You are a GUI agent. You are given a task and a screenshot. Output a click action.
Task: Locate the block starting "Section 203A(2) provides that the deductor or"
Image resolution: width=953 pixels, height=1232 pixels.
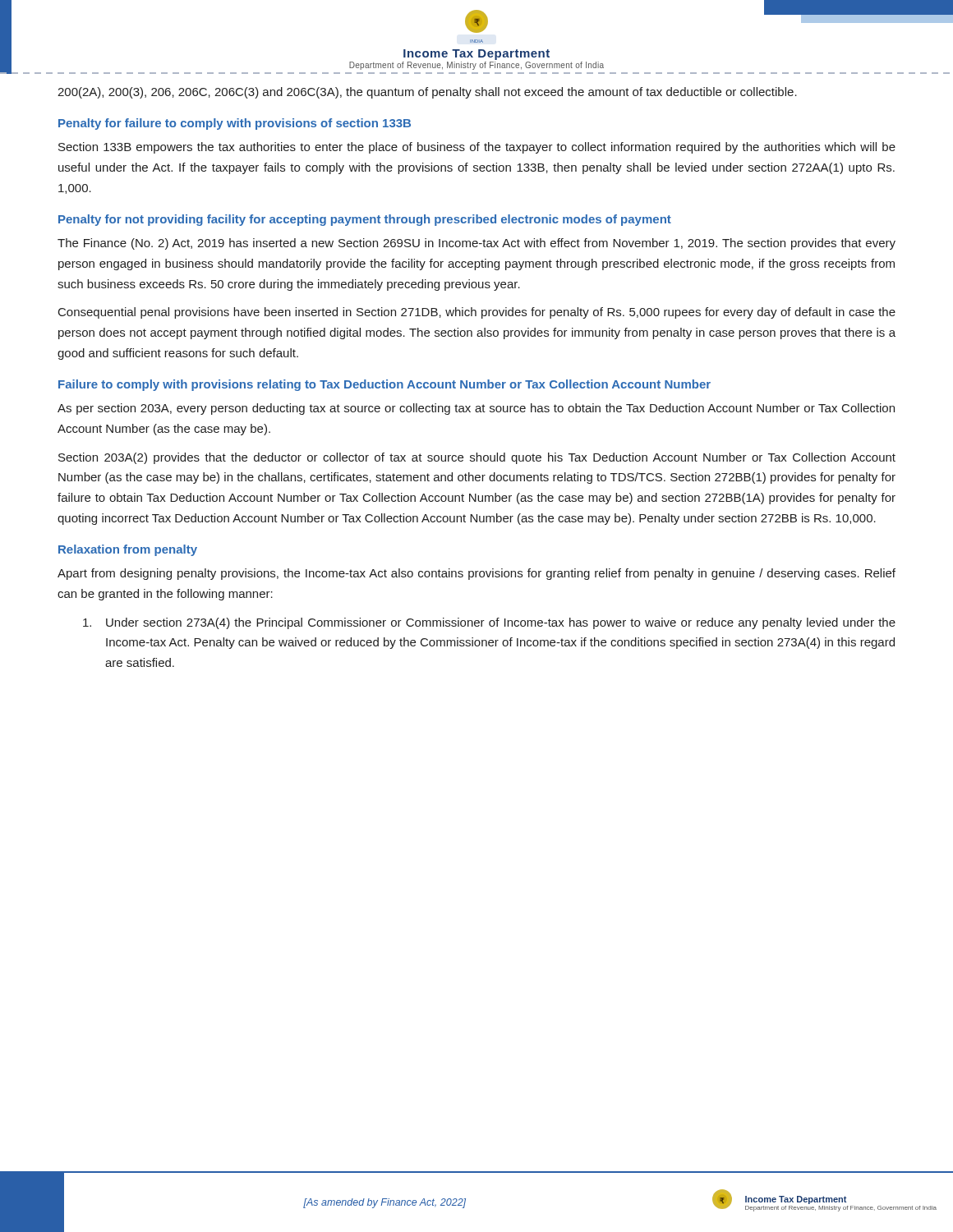click(x=476, y=487)
